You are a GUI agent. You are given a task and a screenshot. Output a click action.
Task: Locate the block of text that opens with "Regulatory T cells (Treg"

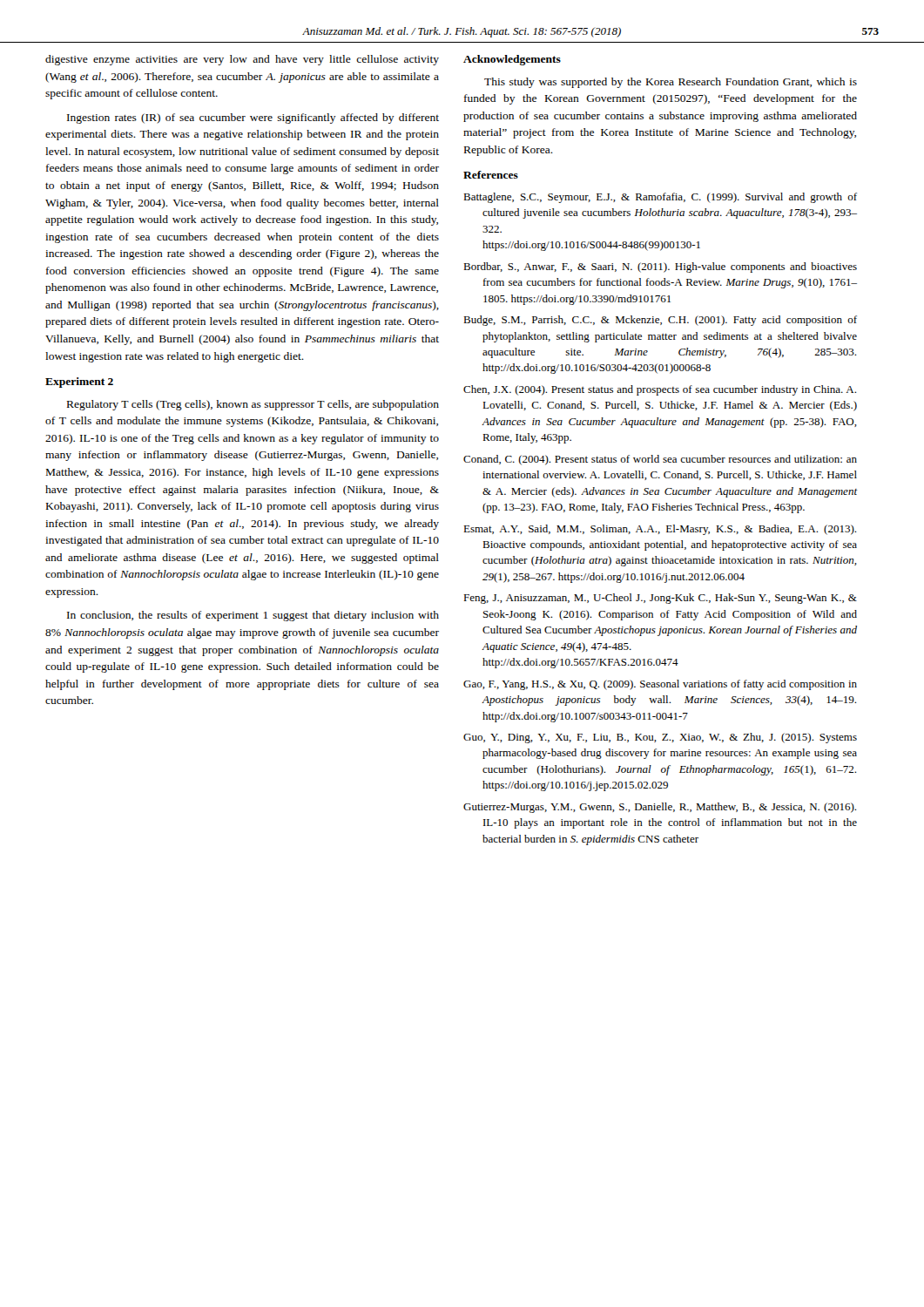click(242, 498)
